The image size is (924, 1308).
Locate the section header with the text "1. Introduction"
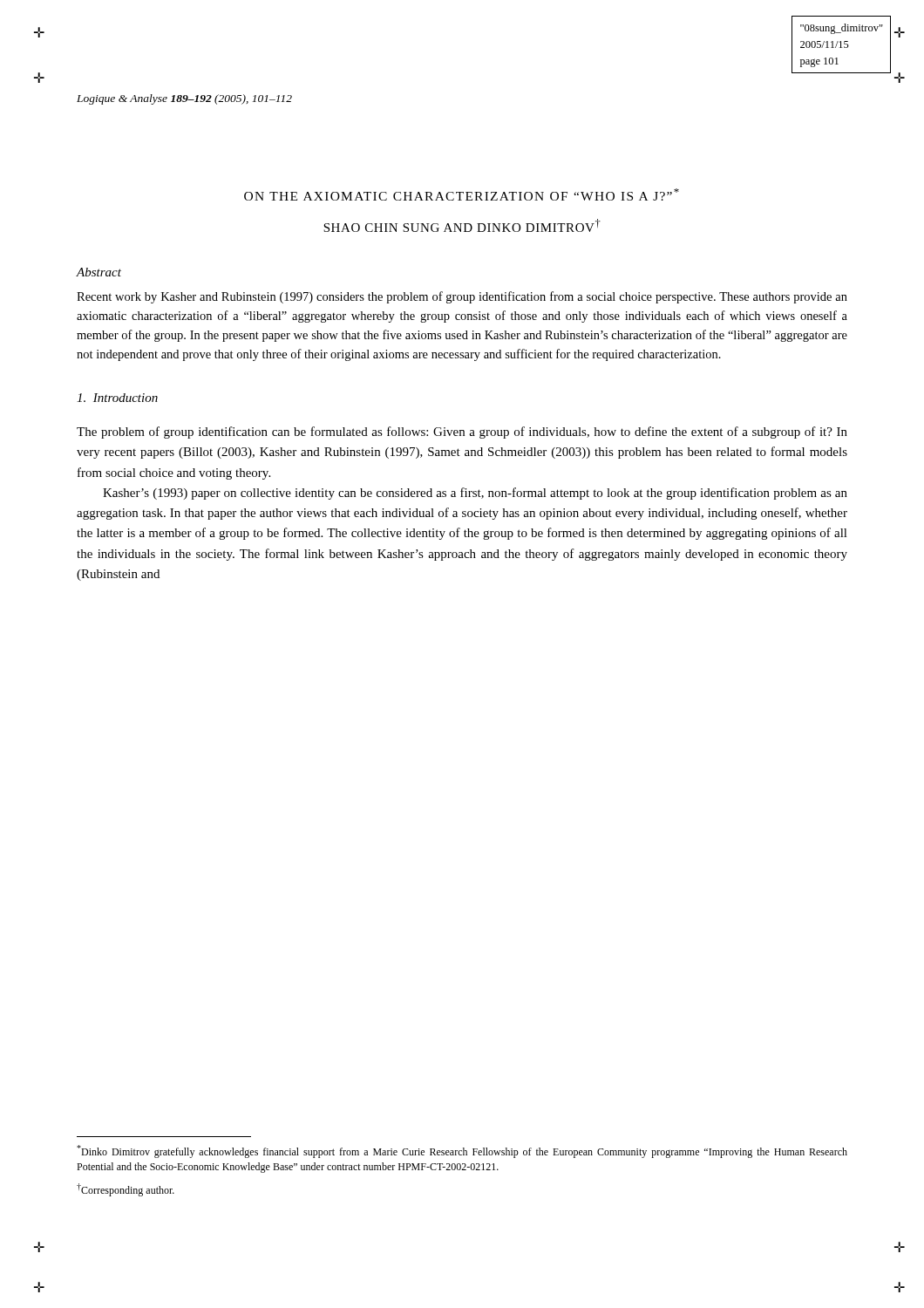[117, 397]
